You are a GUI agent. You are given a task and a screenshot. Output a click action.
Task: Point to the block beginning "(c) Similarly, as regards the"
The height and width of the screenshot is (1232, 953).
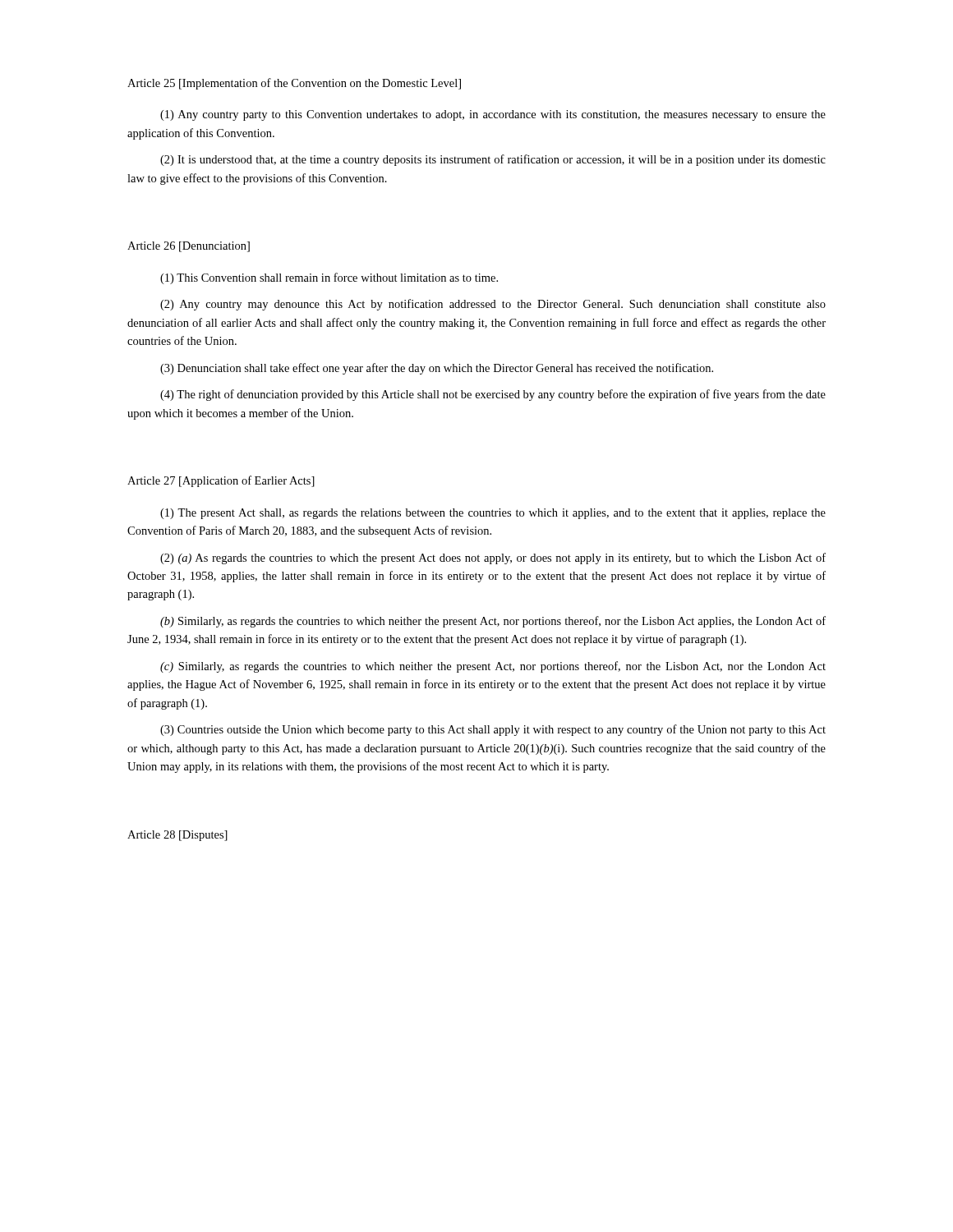(x=476, y=684)
